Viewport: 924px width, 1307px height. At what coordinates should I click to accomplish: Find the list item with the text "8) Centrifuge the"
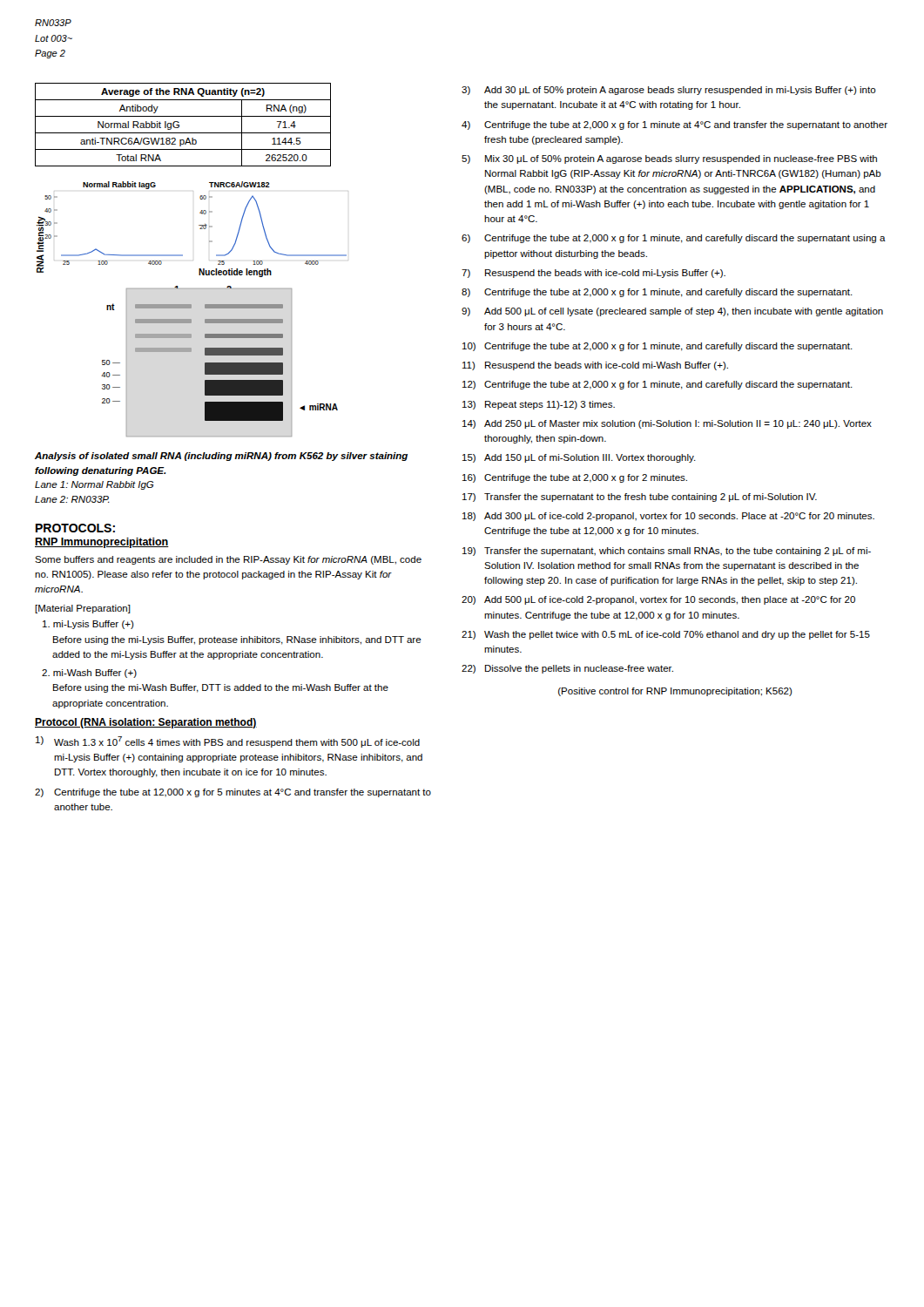click(657, 292)
